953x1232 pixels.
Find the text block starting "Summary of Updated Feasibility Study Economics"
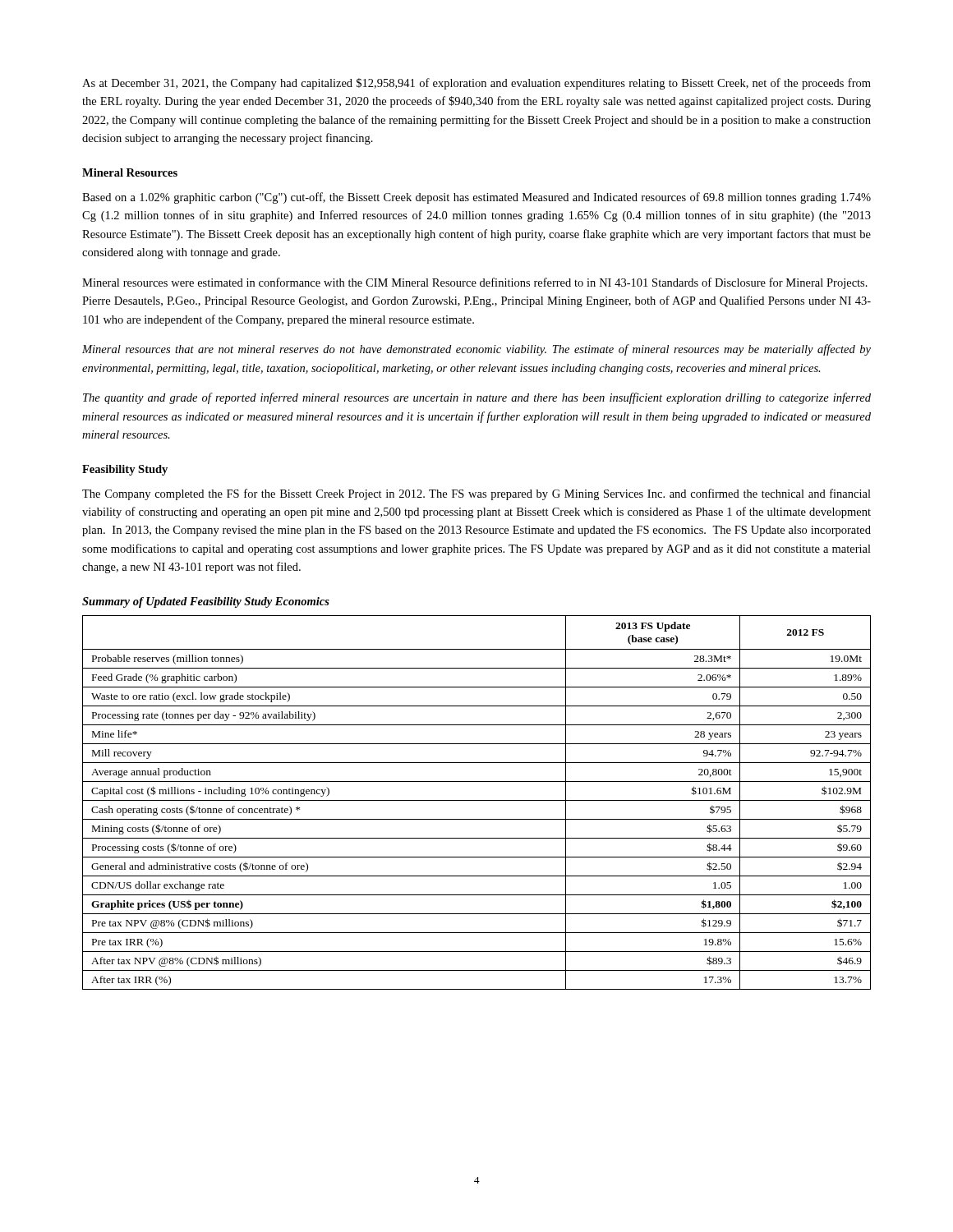pos(206,601)
